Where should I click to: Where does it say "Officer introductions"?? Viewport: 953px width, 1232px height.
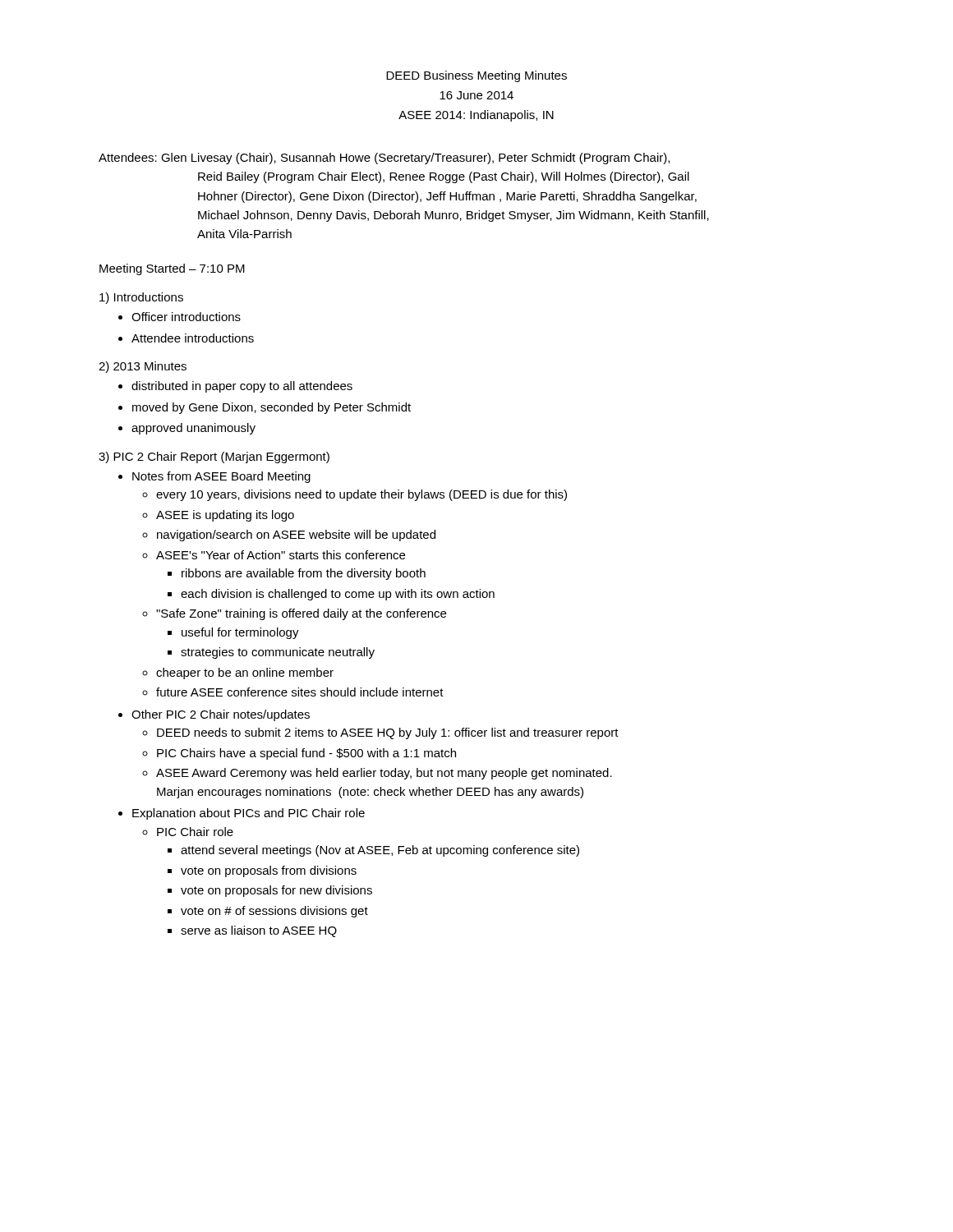pos(186,317)
